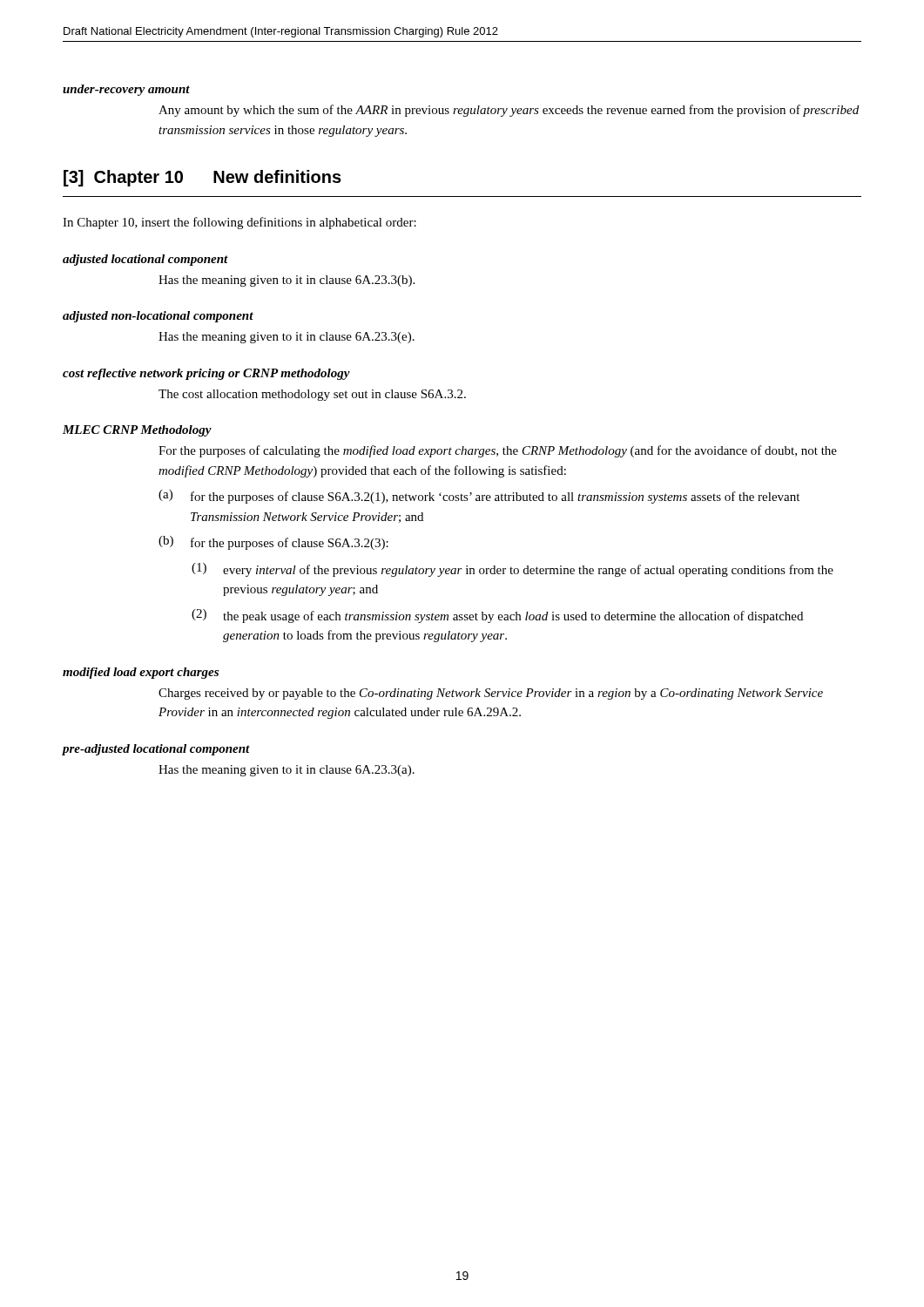Point to the element starting "adjusted locational component"
This screenshot has height=1307, width=924.
[145, 258]
